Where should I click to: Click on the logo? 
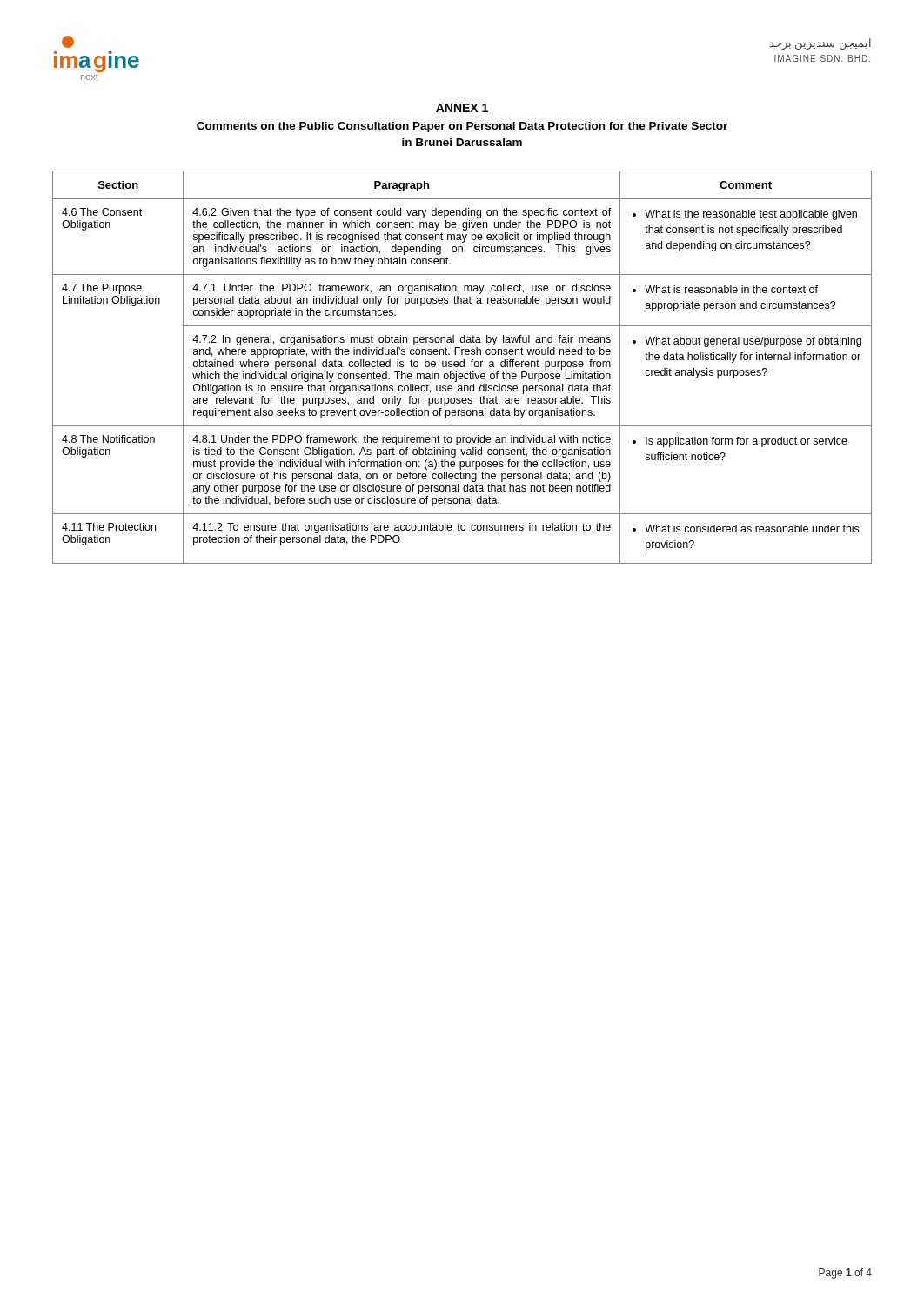(x=120, y=60)
